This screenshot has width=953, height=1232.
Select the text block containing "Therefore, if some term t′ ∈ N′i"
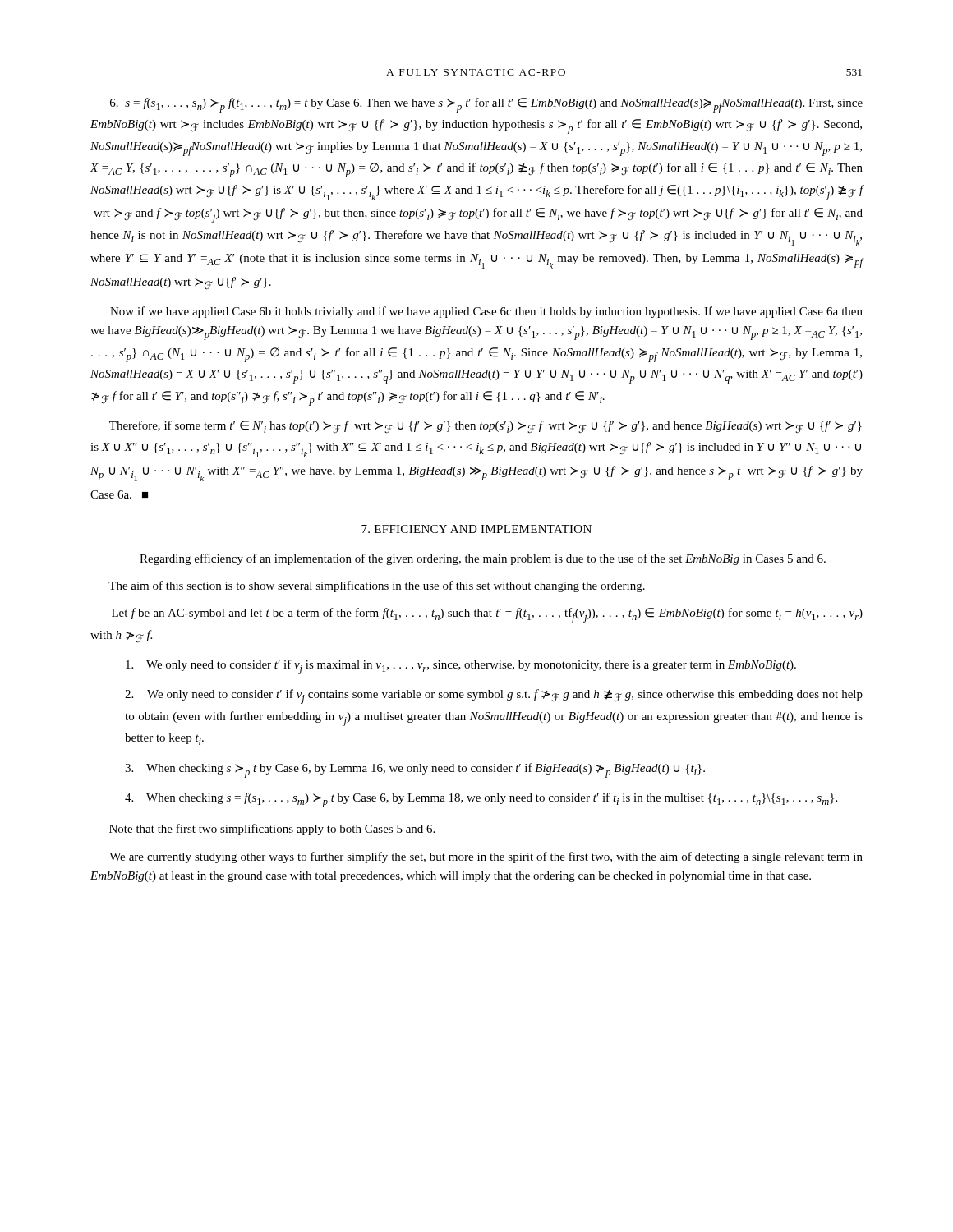(x=476, y=460)
